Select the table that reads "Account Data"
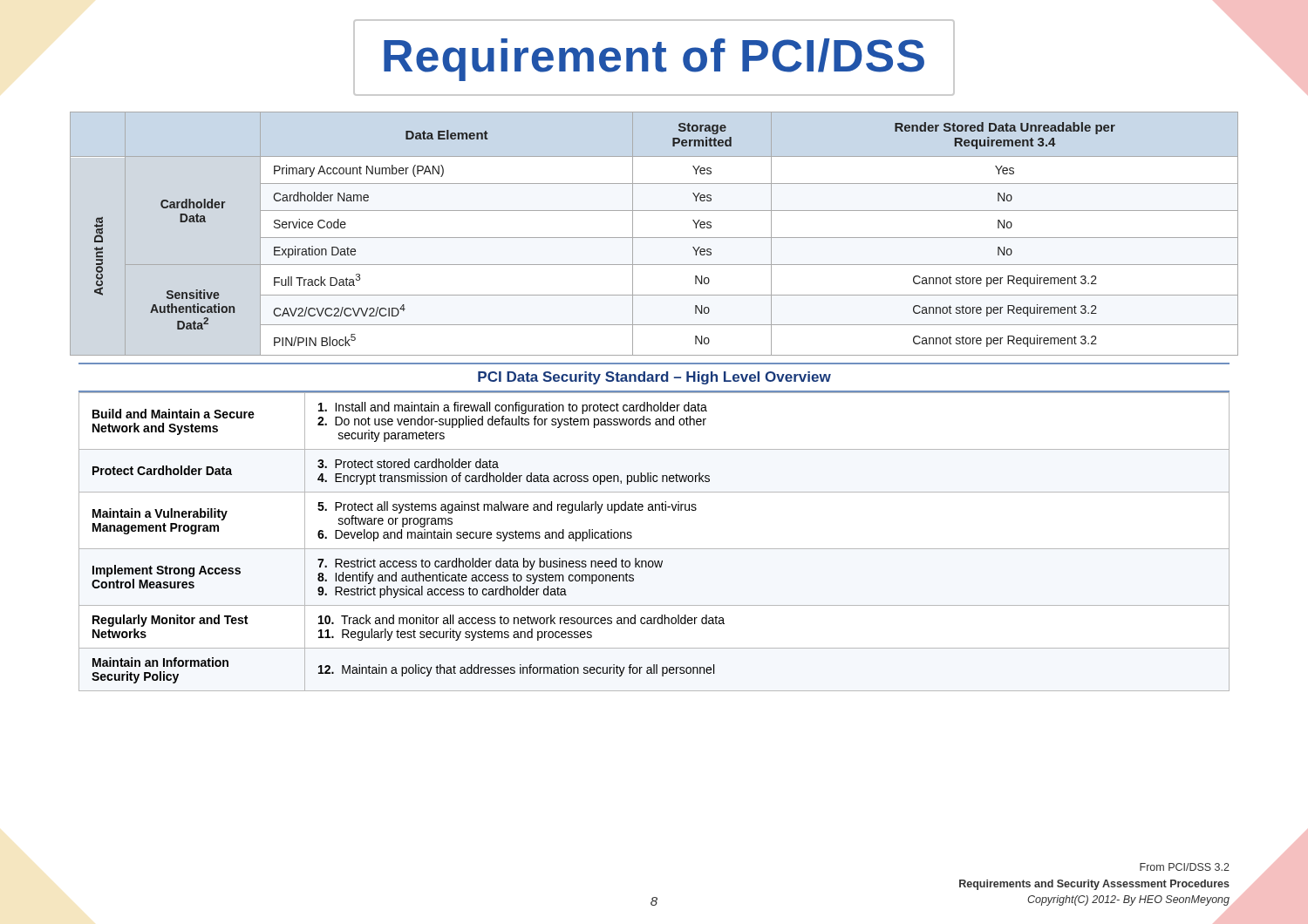This screenshot has height=924, width=1308. [x=654, y=234]
